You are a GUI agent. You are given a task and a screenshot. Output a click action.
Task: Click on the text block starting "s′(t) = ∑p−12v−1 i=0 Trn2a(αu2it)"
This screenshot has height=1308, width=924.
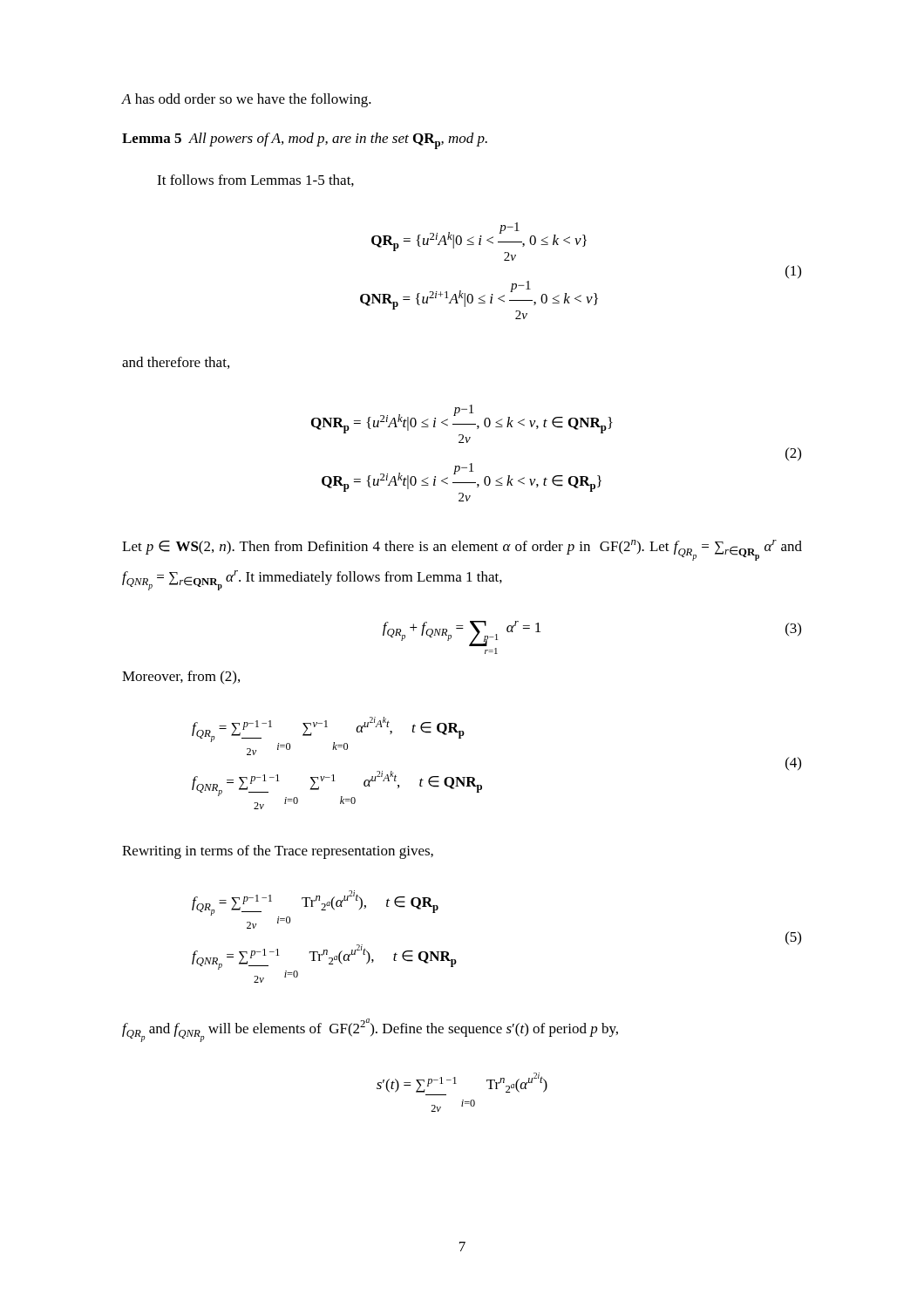click(x=462, y=1093)
